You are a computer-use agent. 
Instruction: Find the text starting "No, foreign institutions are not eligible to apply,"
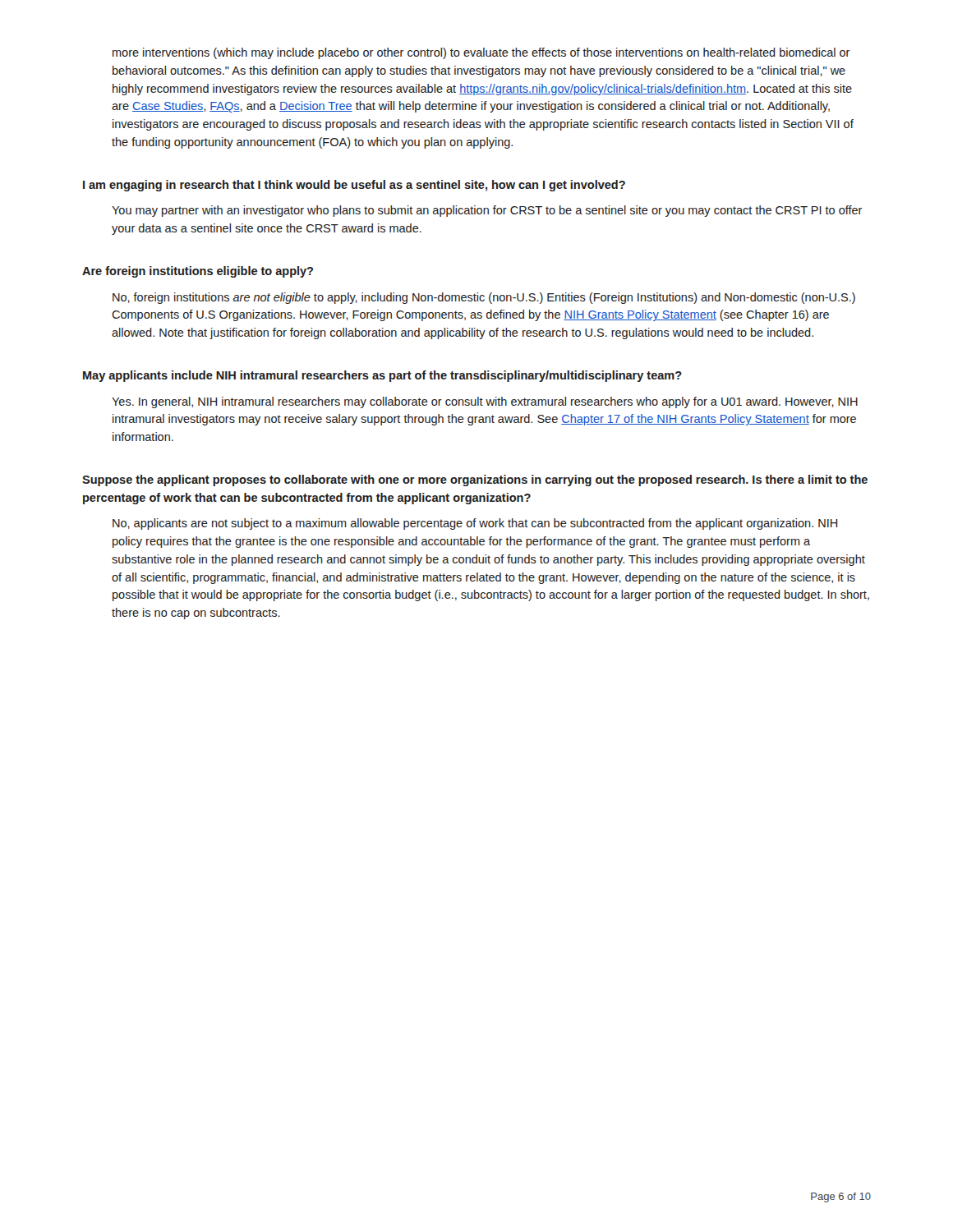[x=491, y=315]
